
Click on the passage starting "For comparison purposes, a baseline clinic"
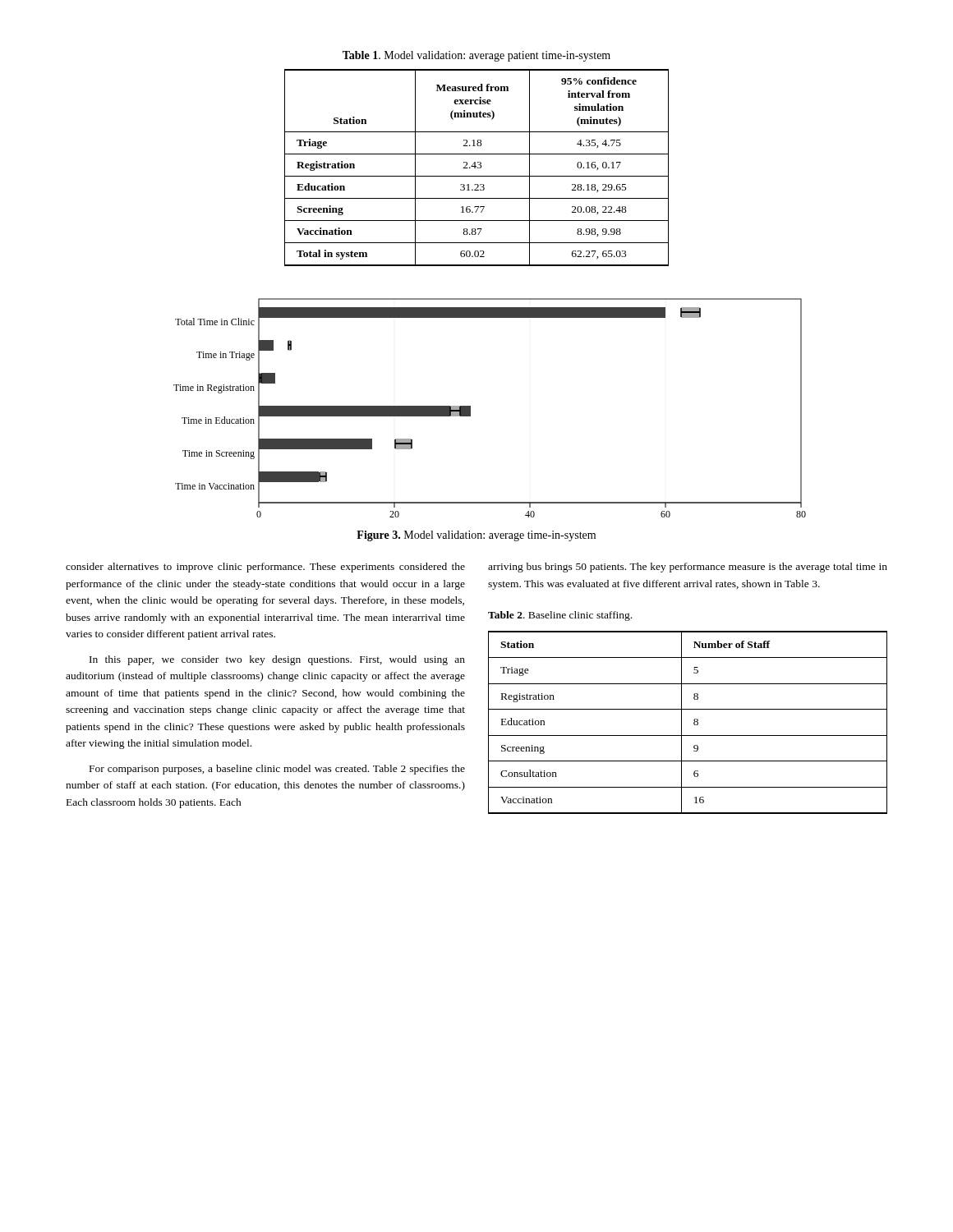(265, 786)
